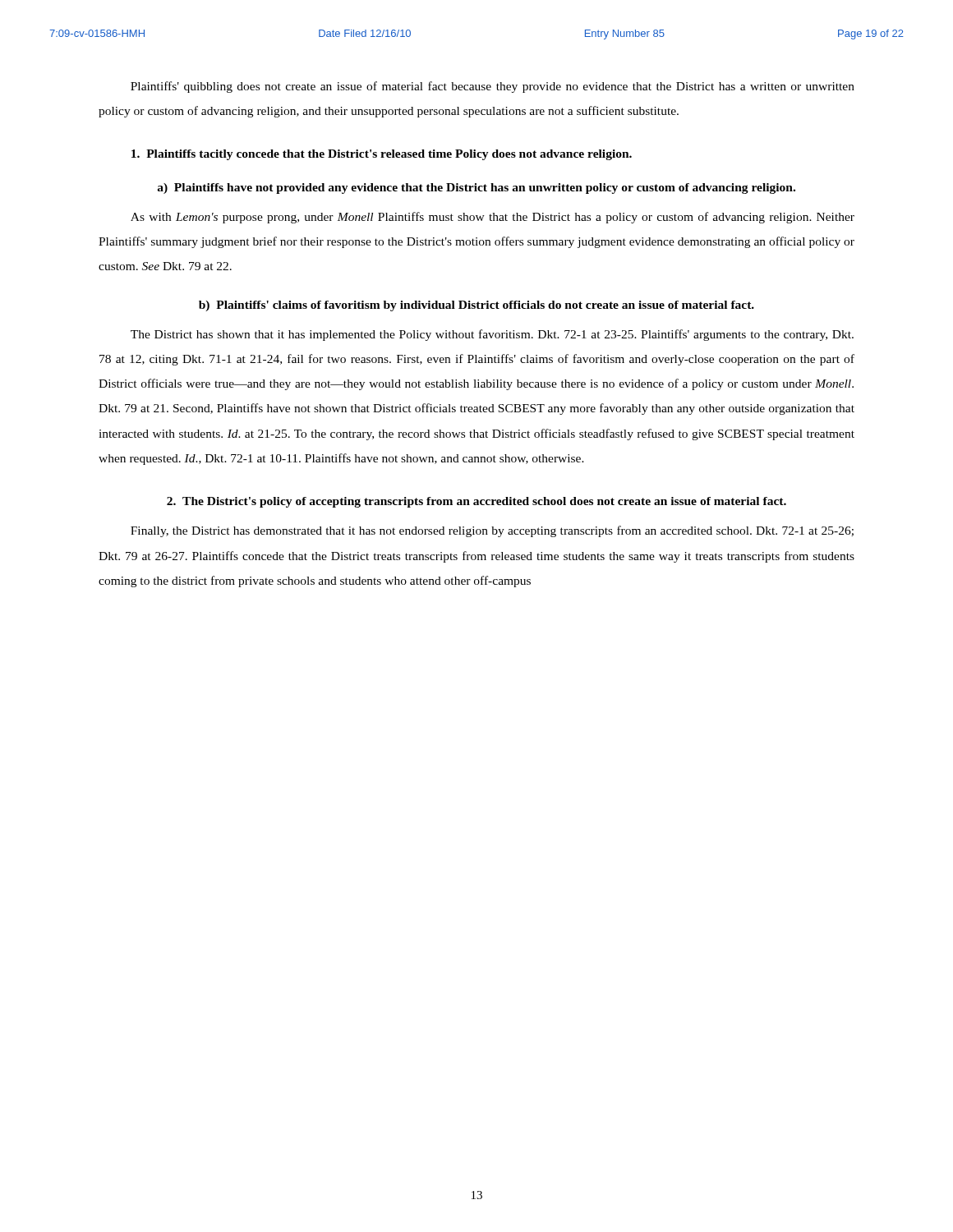The image size is (953, 1232).
Task: Click on the region starting "a) Plaintiffs have not provided any"
Action: (476, 187)
